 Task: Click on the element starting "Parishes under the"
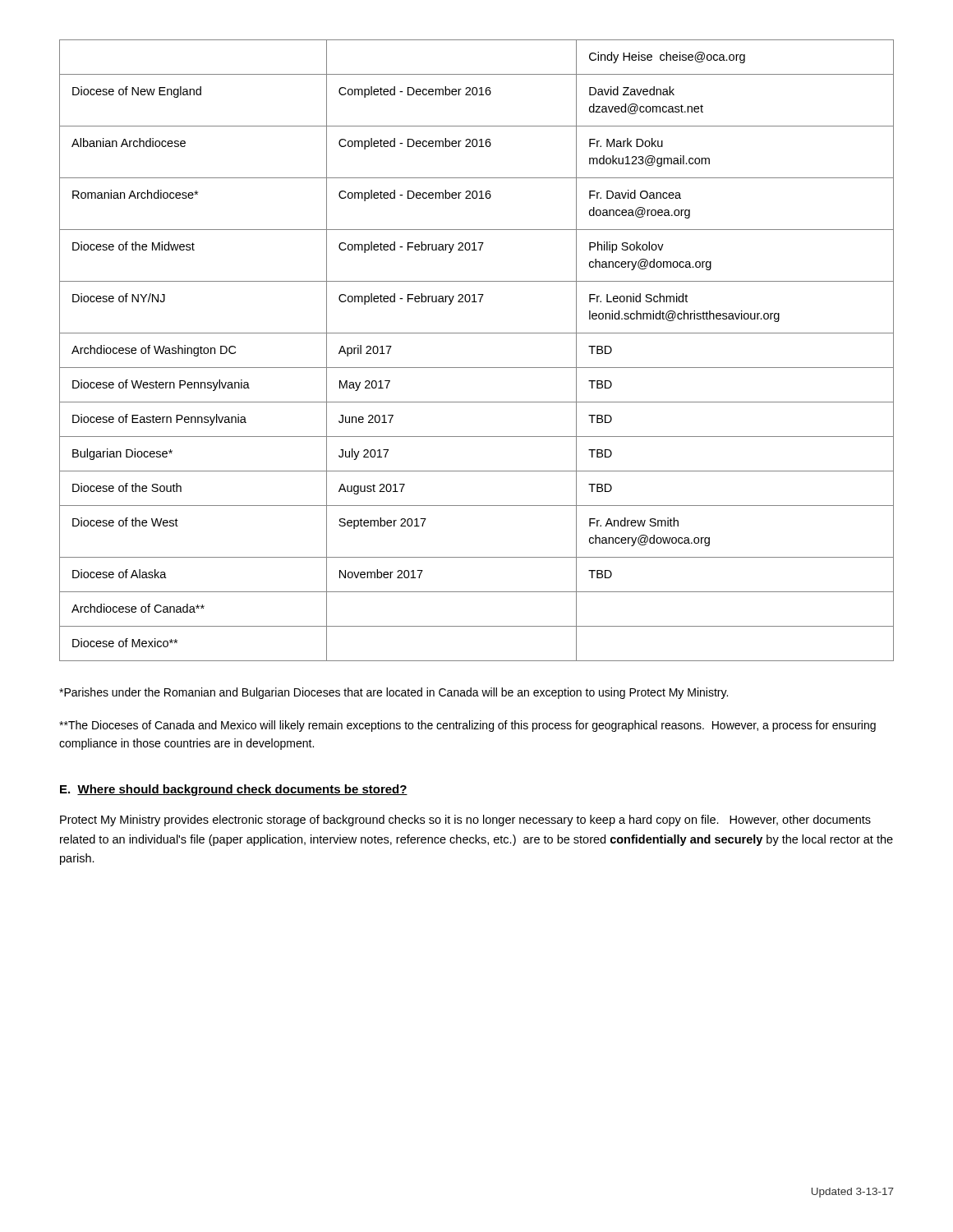(394, 693)
